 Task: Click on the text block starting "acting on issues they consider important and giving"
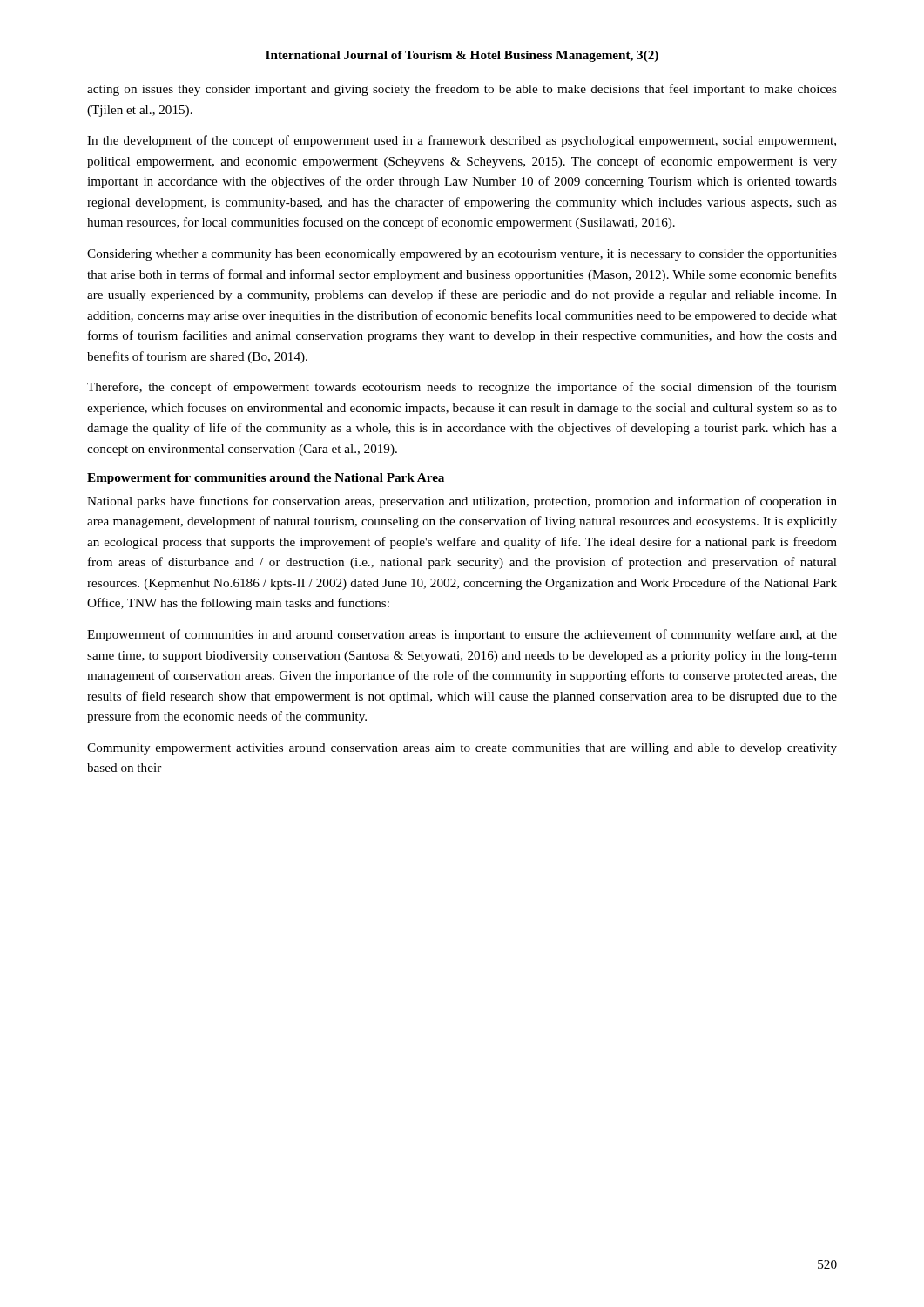pos(462,99)
